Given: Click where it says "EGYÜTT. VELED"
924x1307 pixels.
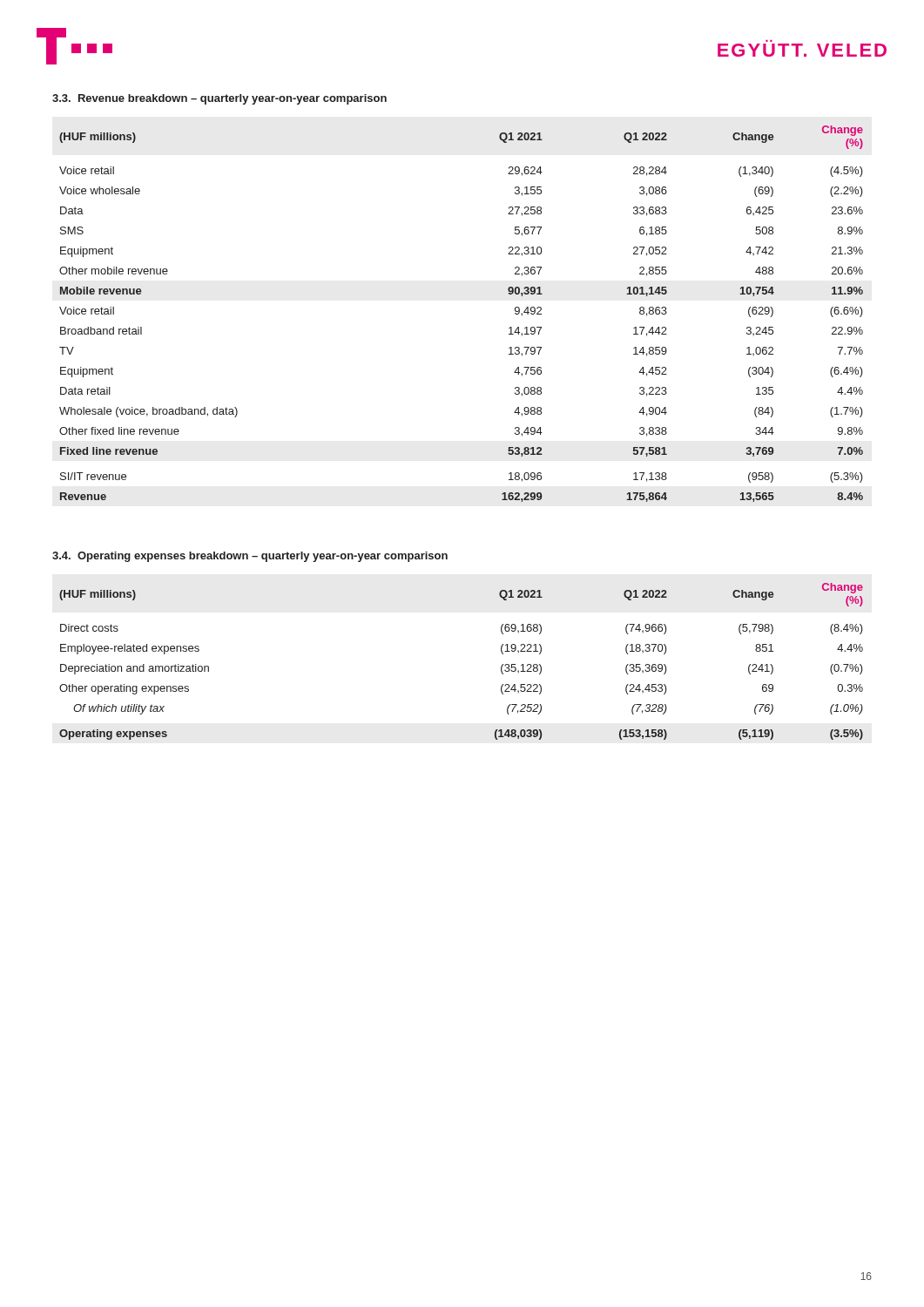Looking at the screenshot, I should click(803, 50).
